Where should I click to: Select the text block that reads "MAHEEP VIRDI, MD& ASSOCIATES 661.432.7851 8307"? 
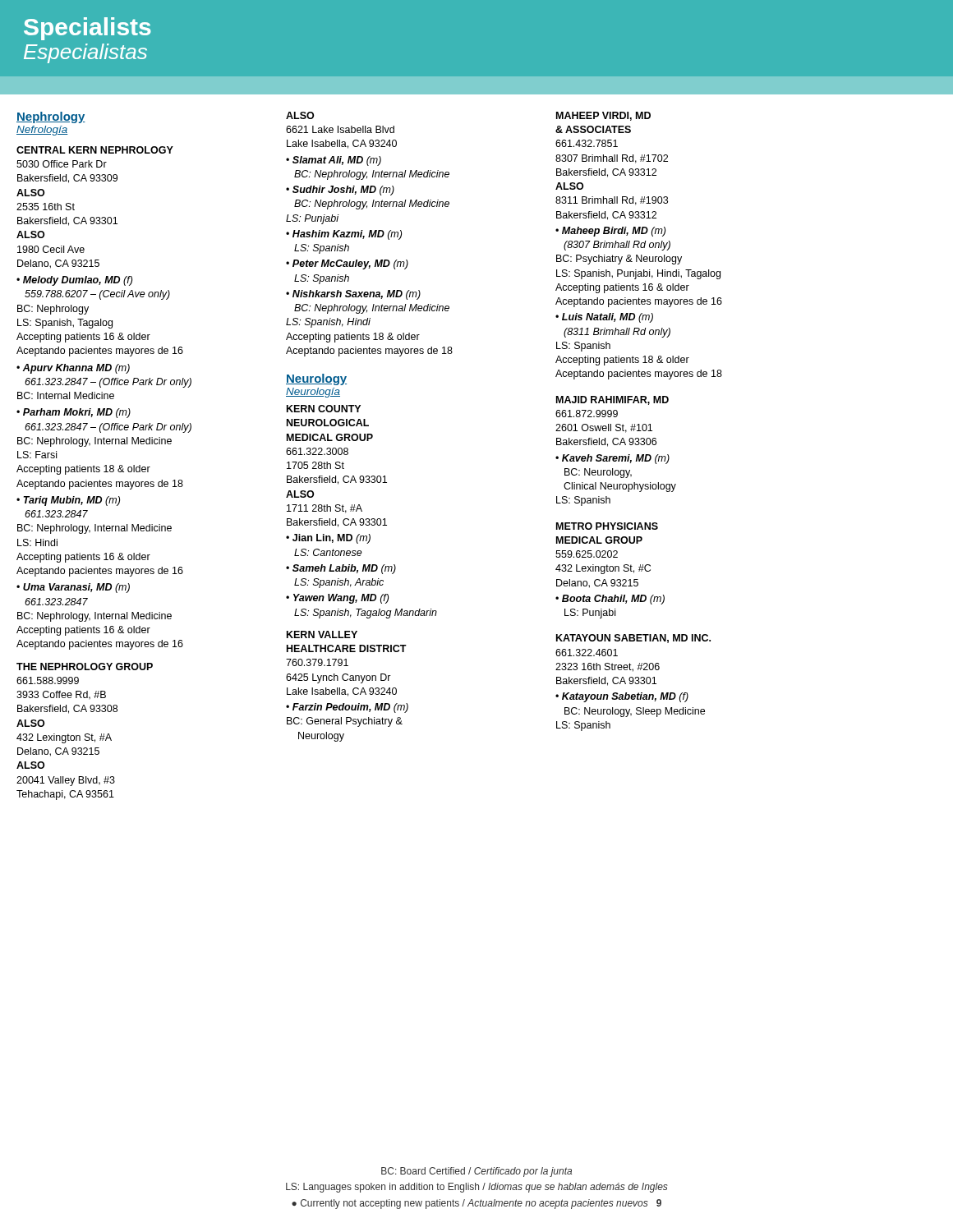[683, 245]
